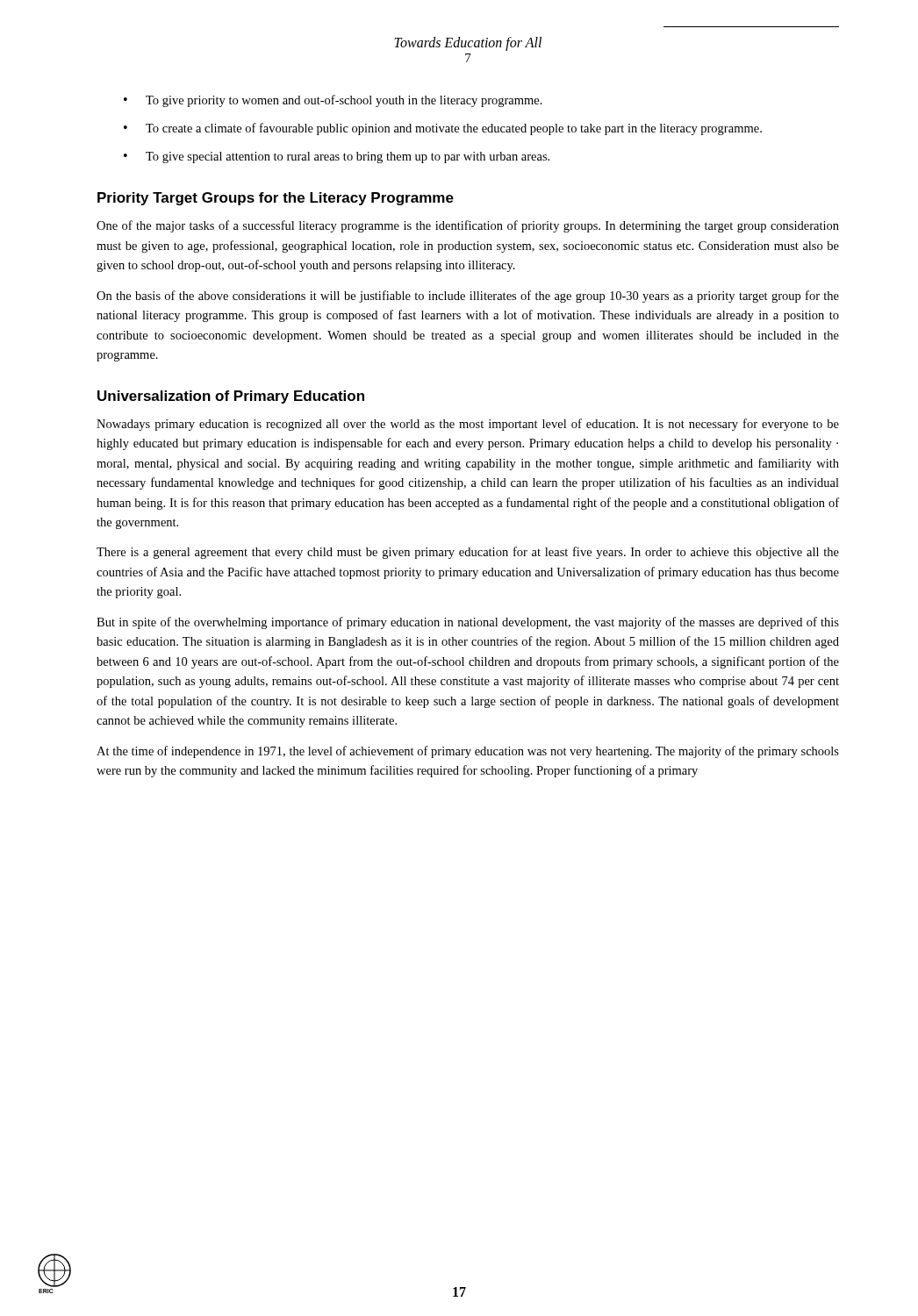This screenshot has width=918, height=1316.
Task: Select the logo
Action: (58, 1276)
